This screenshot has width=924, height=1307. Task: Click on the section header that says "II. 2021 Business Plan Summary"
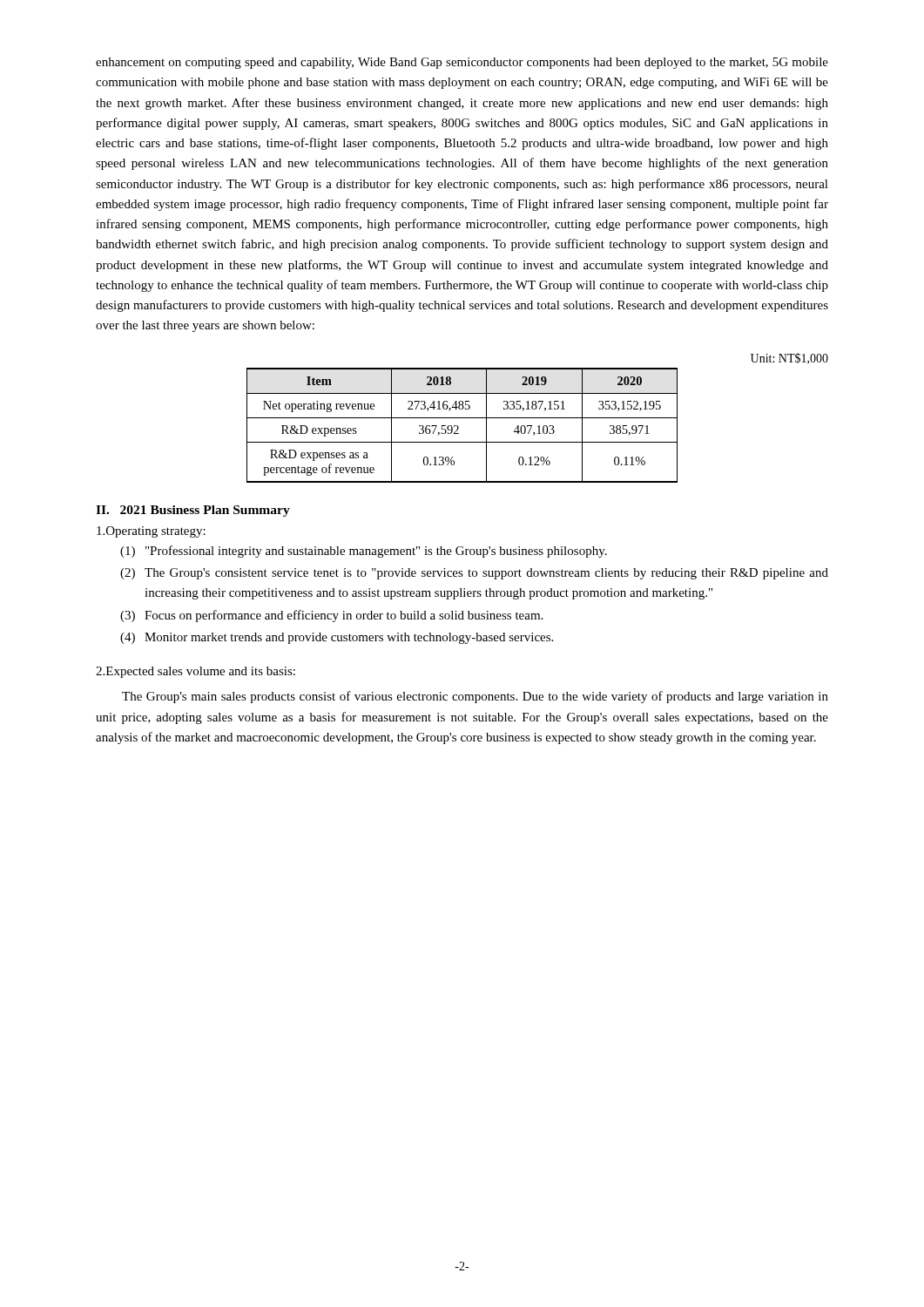pyautogui.click(x=193, y=509)
